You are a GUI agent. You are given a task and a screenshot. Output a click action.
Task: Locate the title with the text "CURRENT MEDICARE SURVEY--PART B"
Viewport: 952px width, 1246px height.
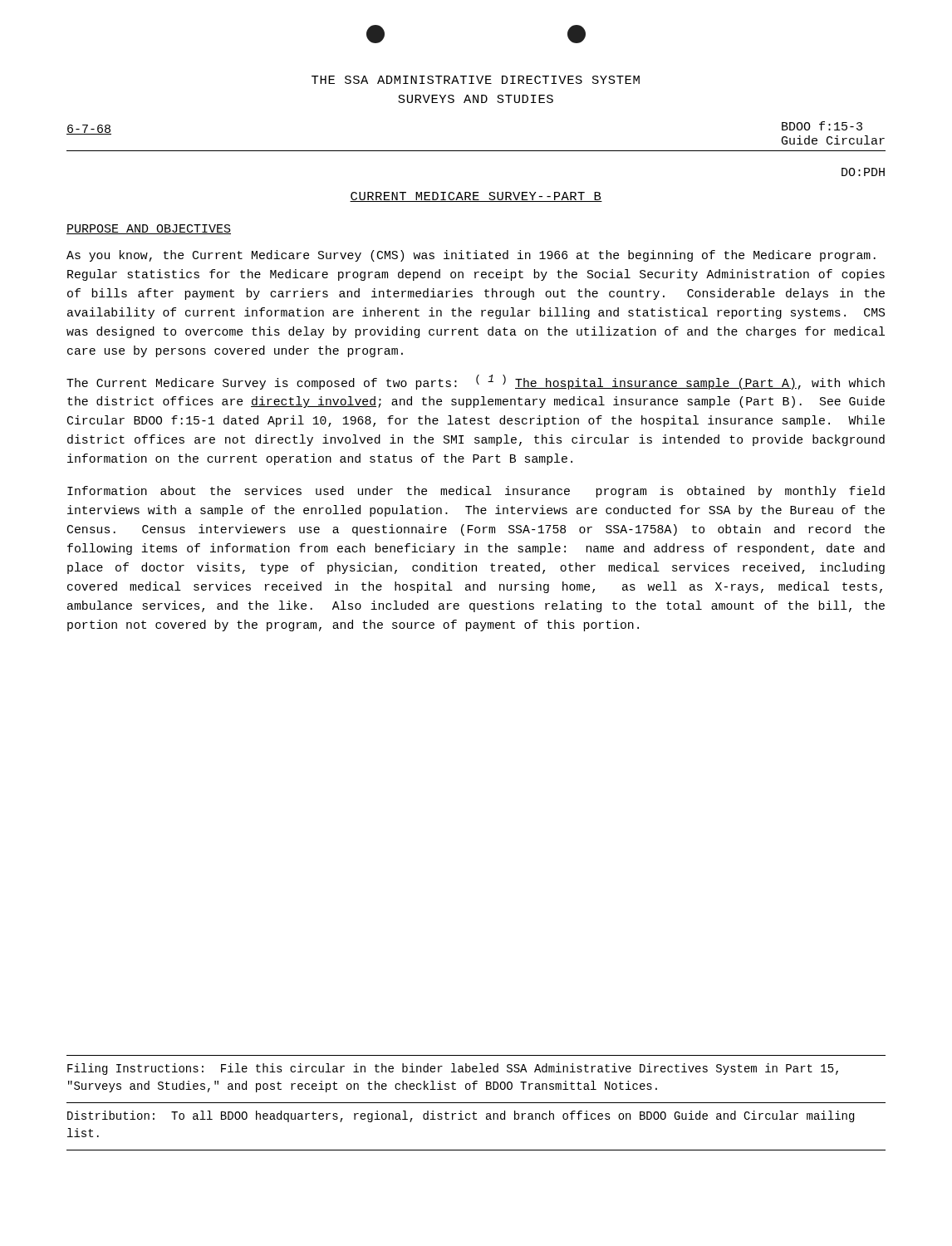[476, 197]
